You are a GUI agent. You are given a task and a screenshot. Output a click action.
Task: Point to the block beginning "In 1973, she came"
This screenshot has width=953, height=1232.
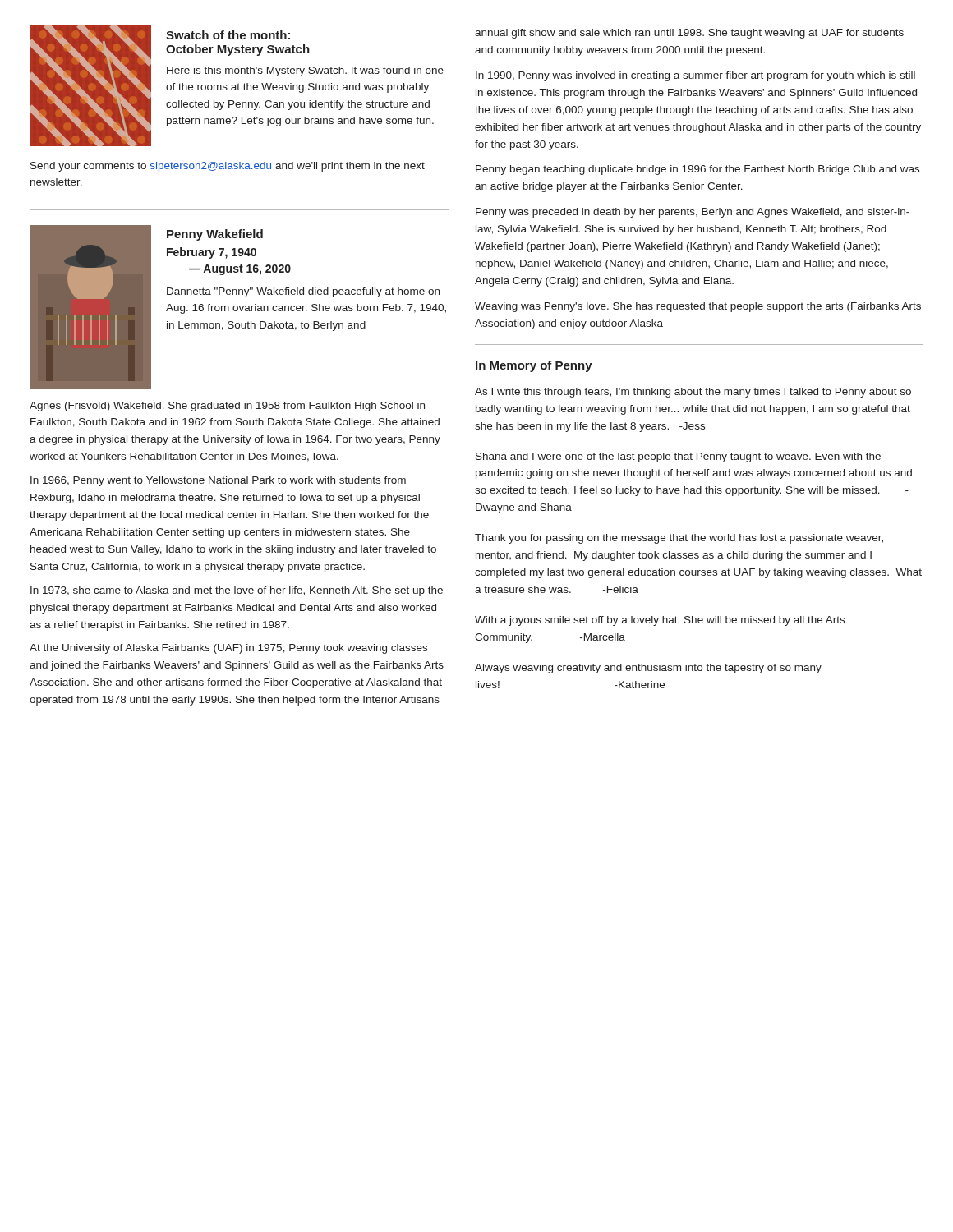point(236,607)
